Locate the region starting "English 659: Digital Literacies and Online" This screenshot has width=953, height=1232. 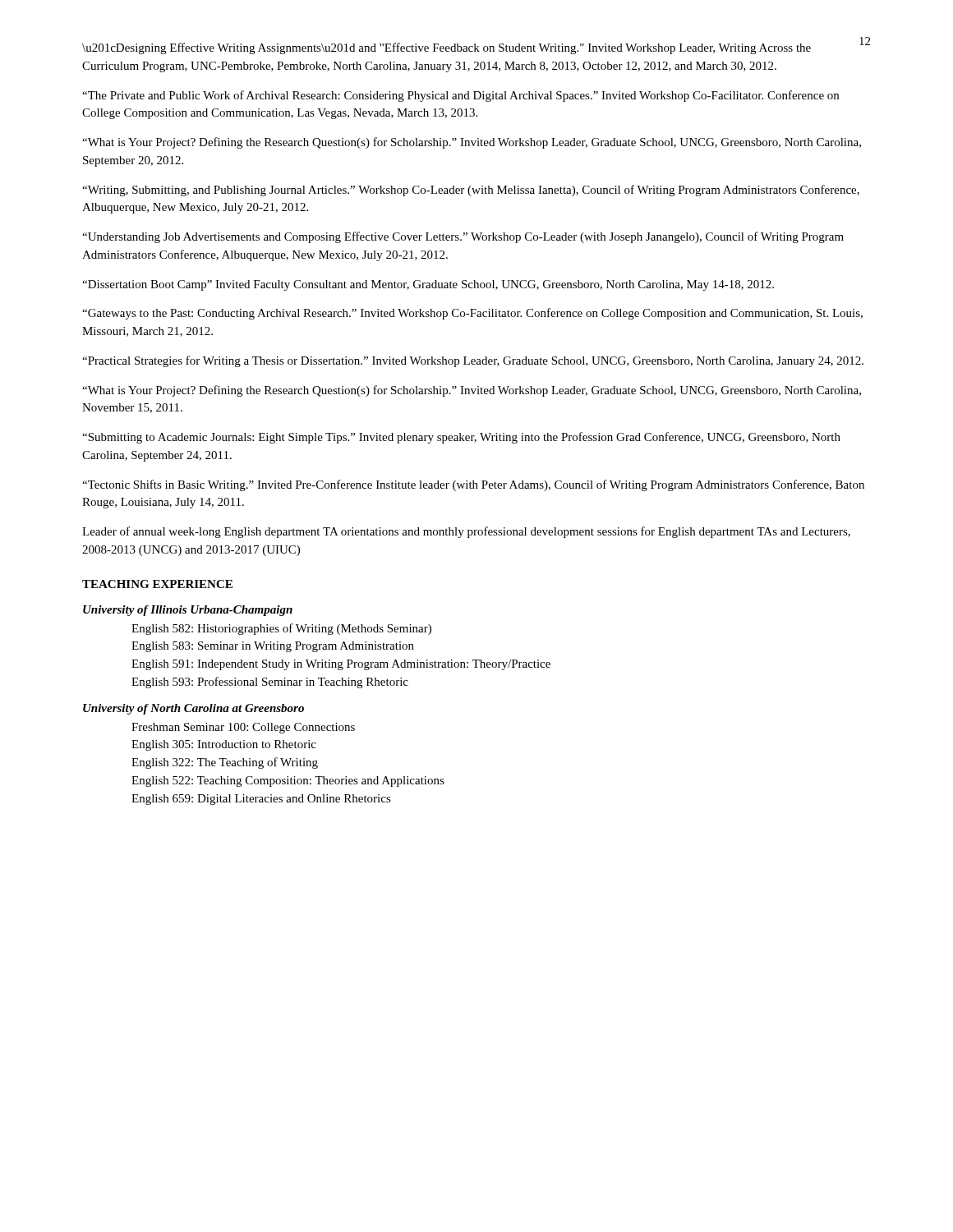point(261,798)
